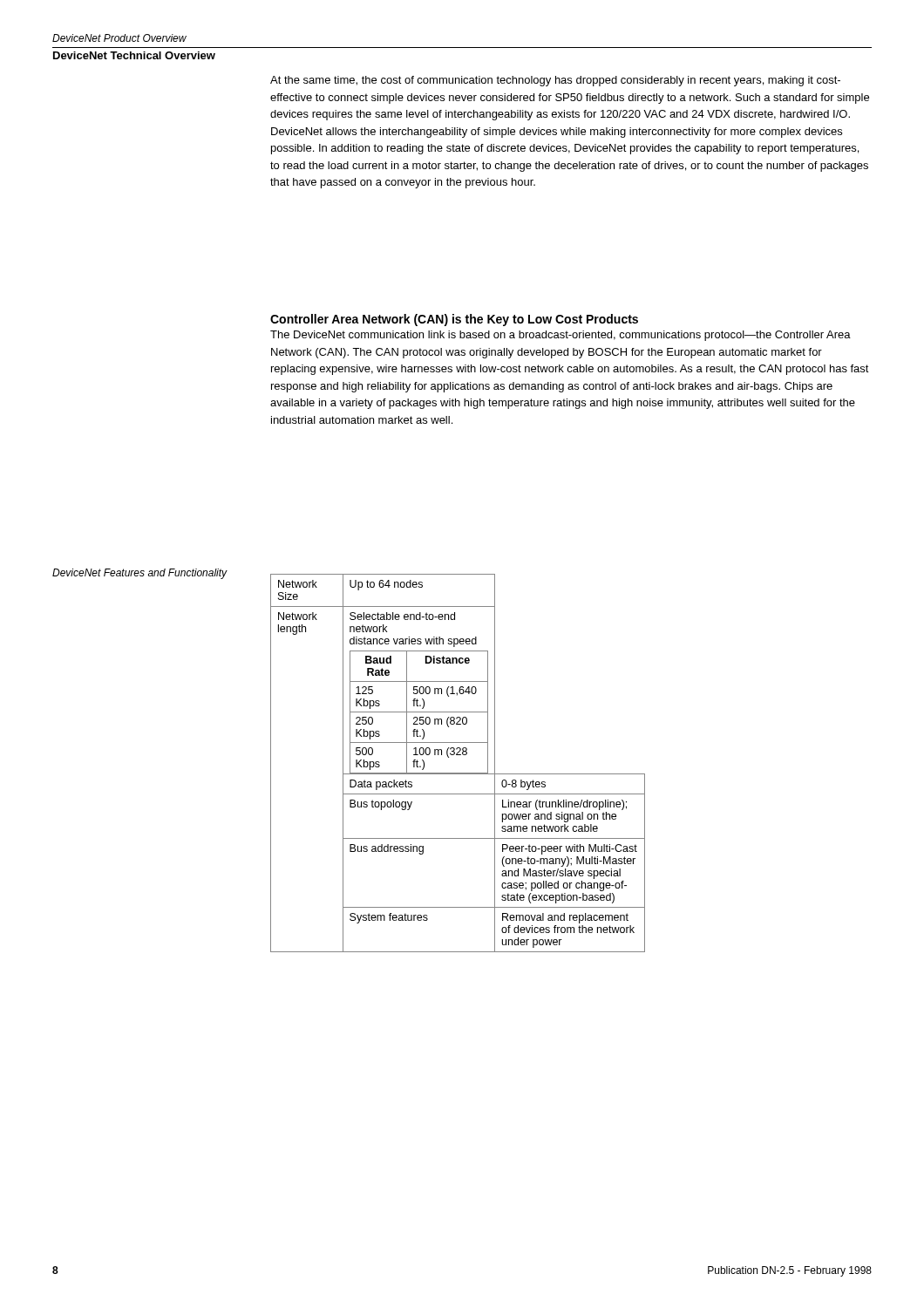Locate the block starting "At the same time, the cost"
Viewport: 924px width, 1308px height.
click(570, 131)
